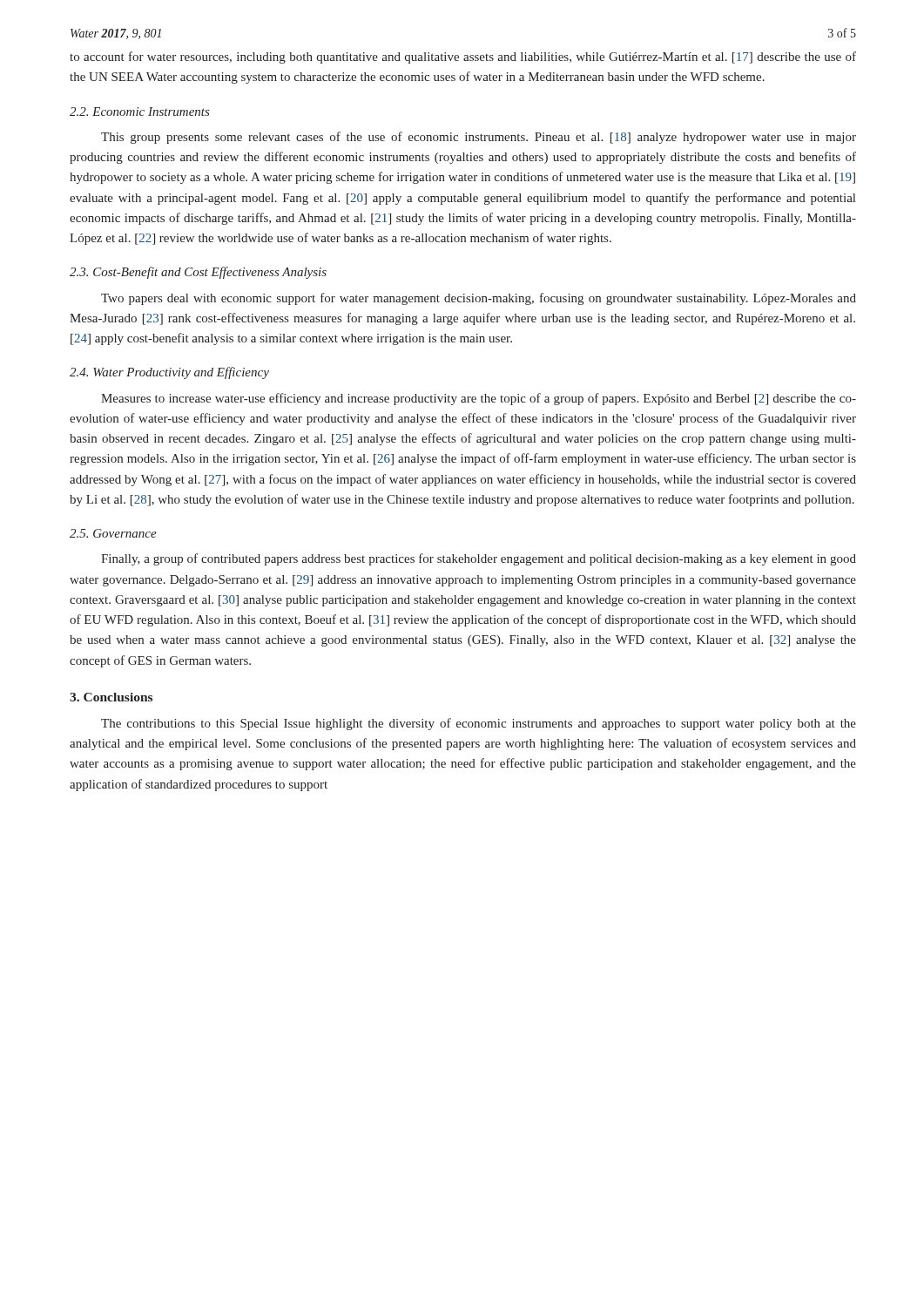Where is the passage that starts "This group presents some relevant cases of"?
Image resolution: width=924 pixels, height=1307 pixels.
[463, 188]
